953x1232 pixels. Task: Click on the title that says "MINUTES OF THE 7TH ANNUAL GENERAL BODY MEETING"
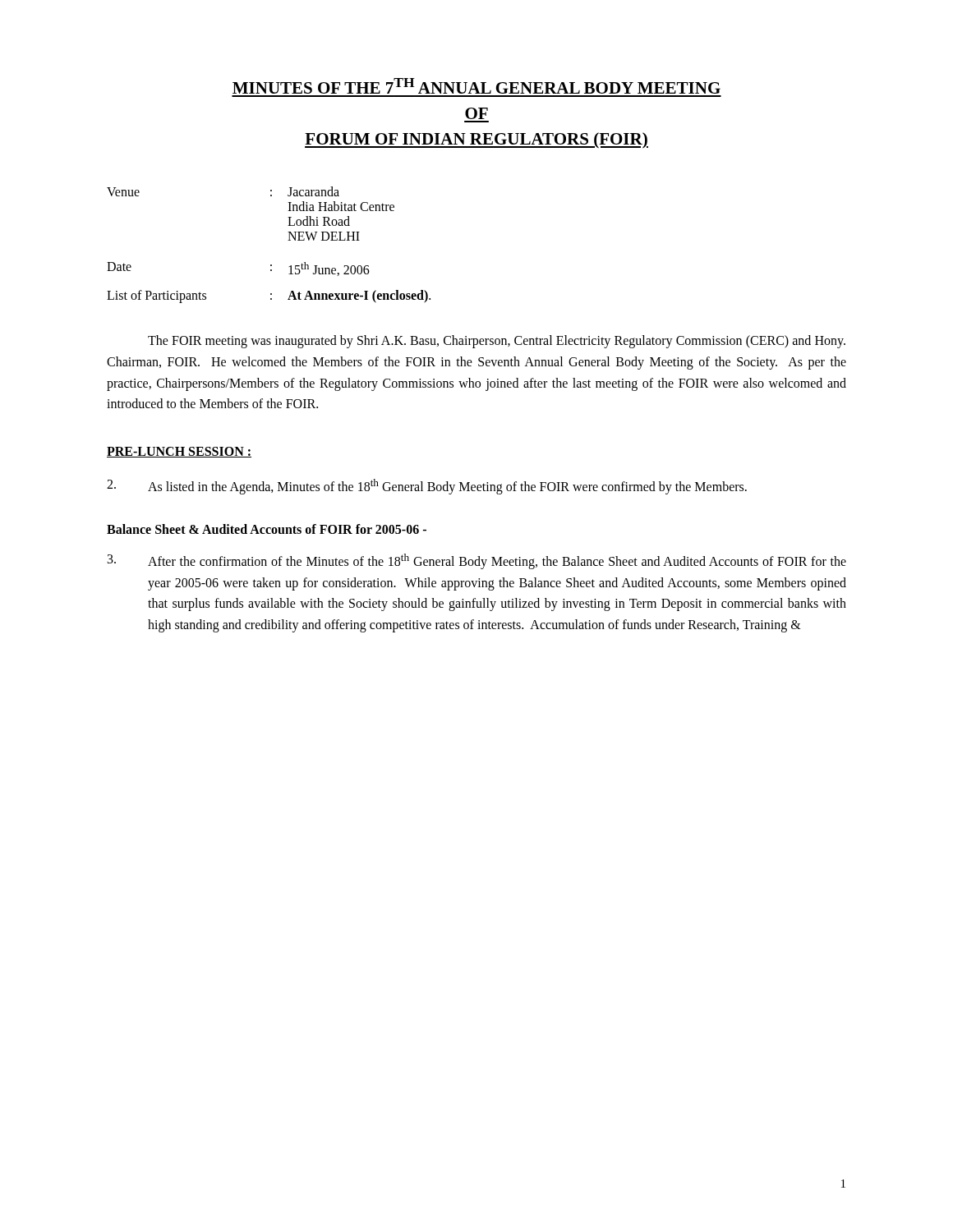(476, 112)
